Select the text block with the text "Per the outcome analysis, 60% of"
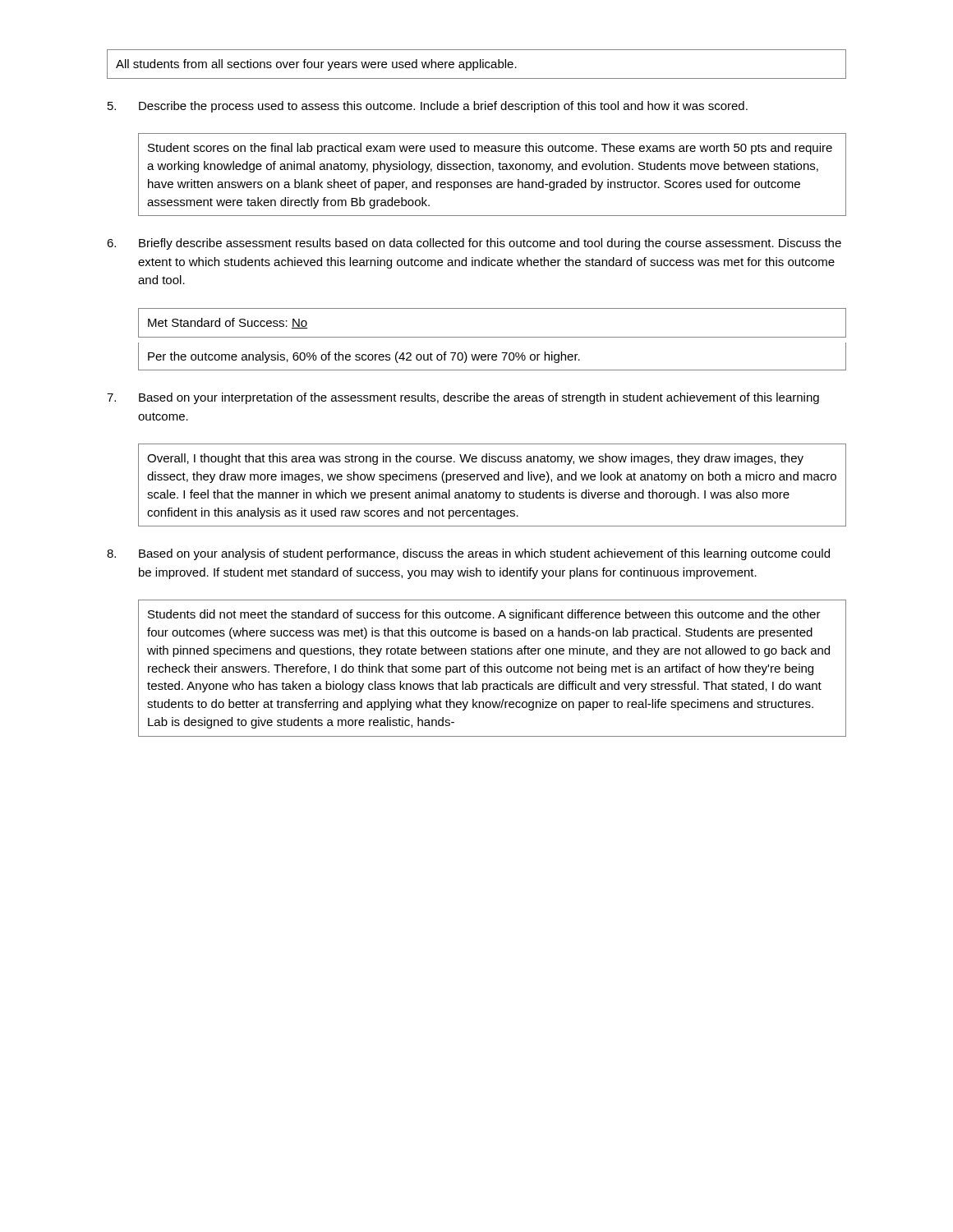 point(364,356)
